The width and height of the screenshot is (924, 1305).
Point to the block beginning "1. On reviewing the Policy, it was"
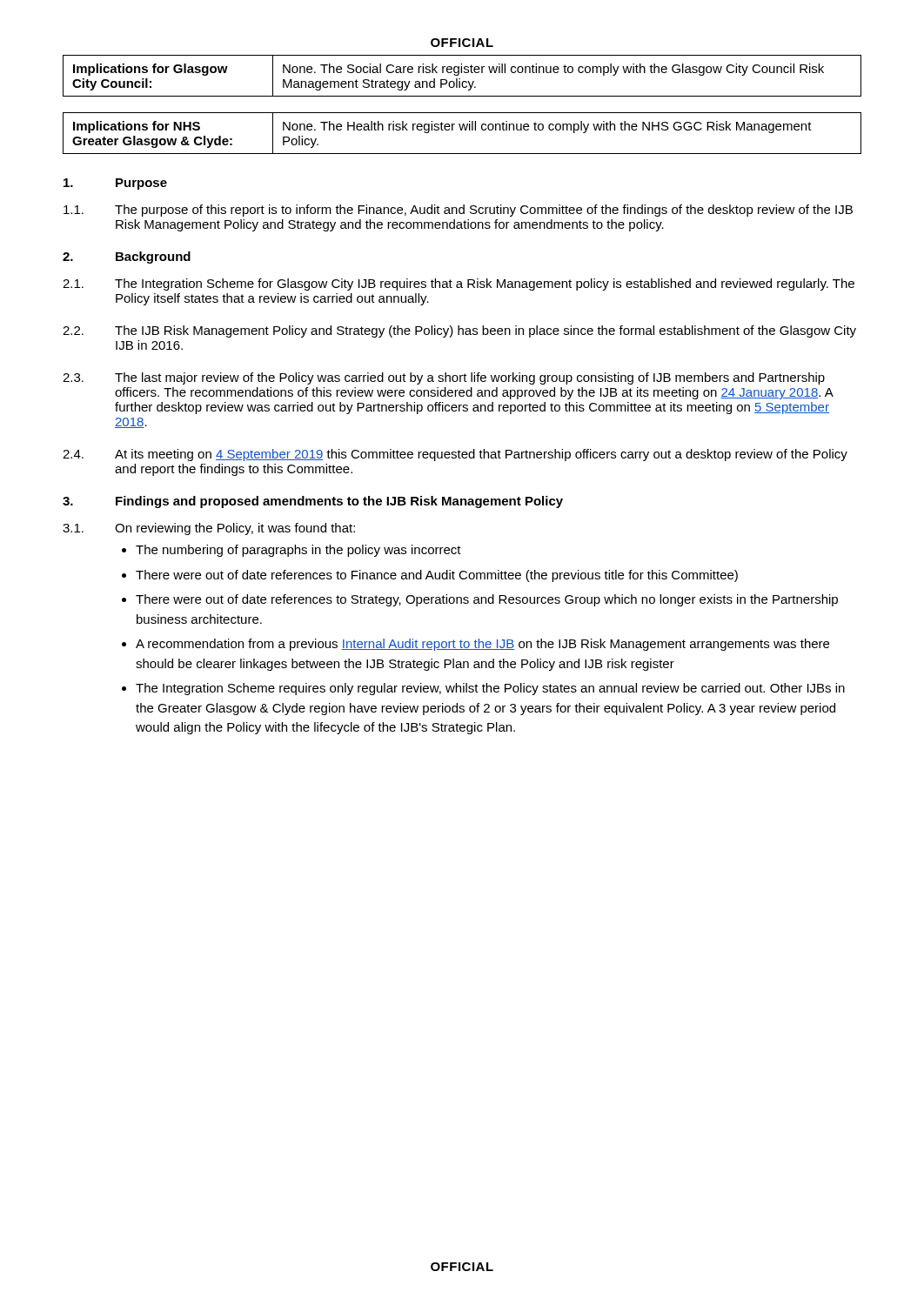462,631
